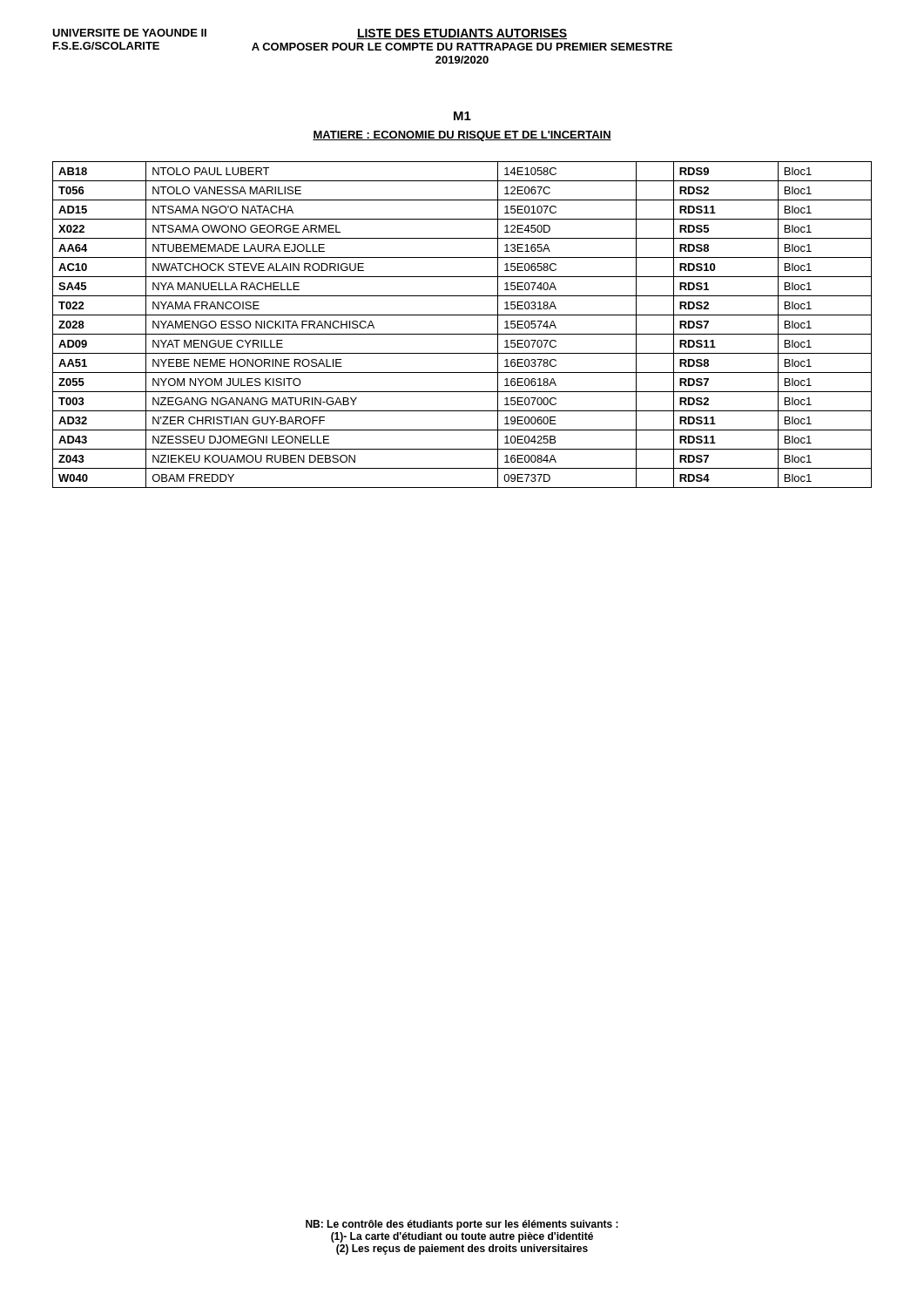Locate the region starting "NB: Le contrôle des"

[462, 1236]
